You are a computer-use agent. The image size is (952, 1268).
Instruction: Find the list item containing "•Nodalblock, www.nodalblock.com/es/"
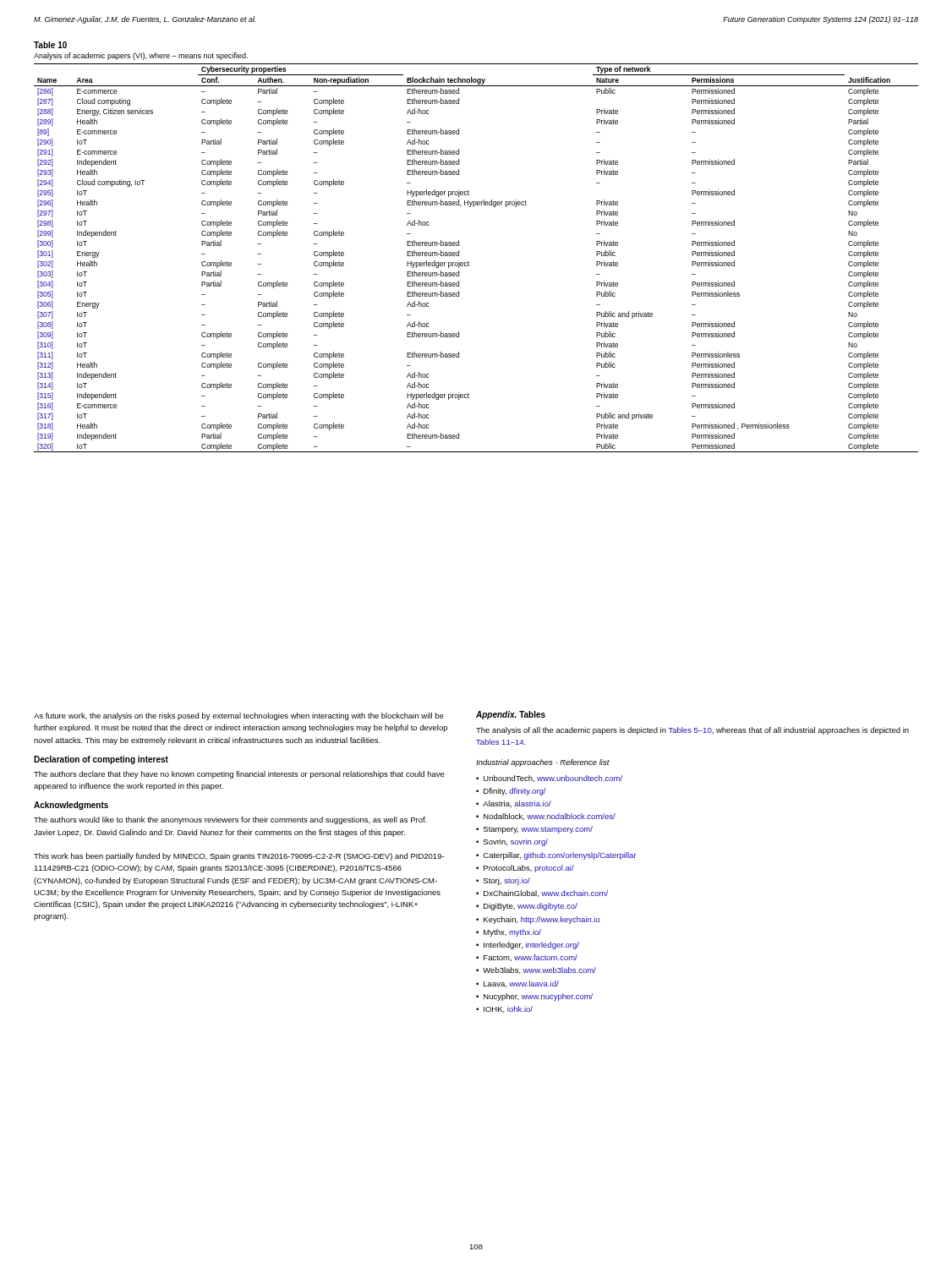click(546, 816)
